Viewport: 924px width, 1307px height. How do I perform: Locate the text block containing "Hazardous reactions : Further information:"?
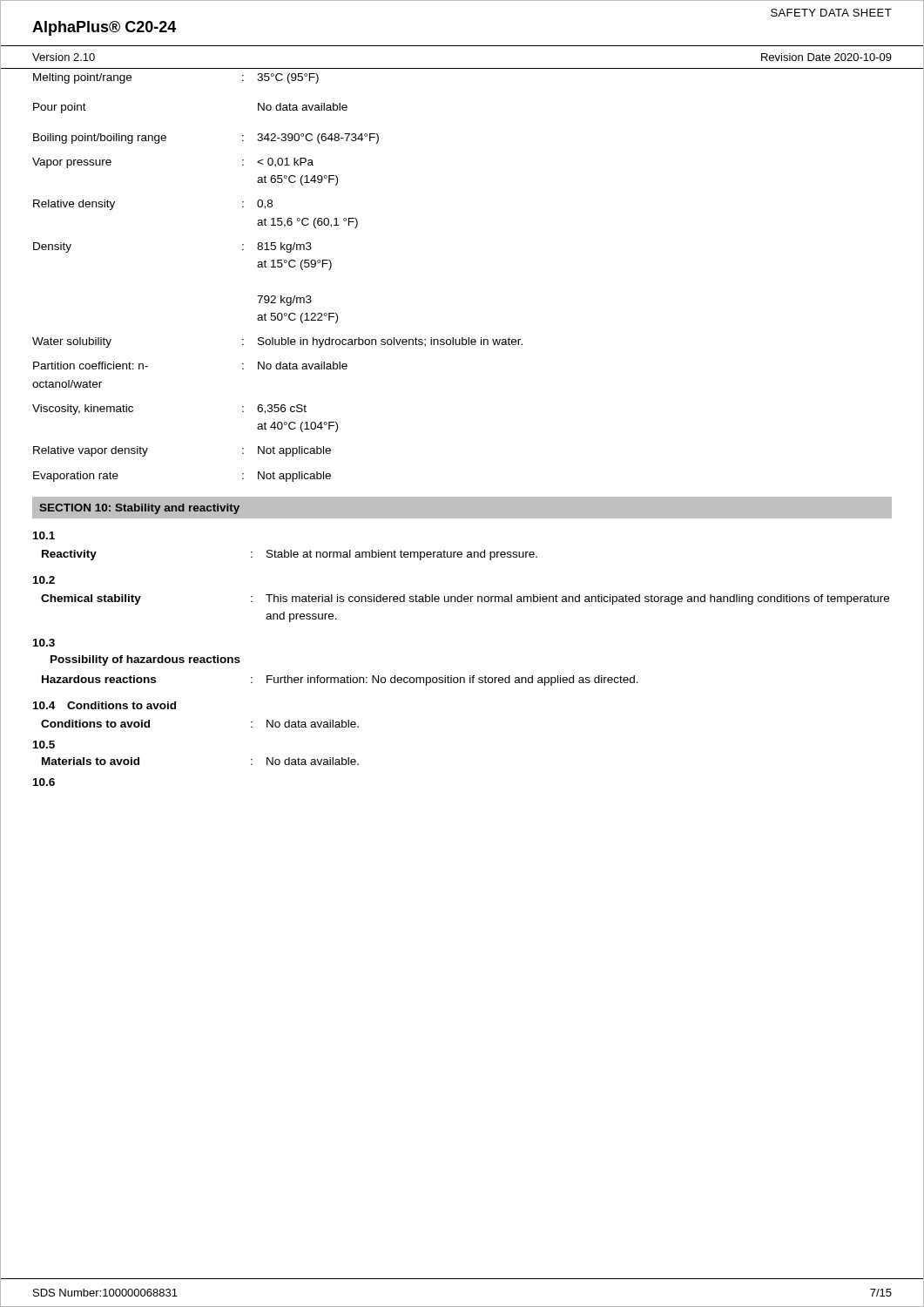466,679
